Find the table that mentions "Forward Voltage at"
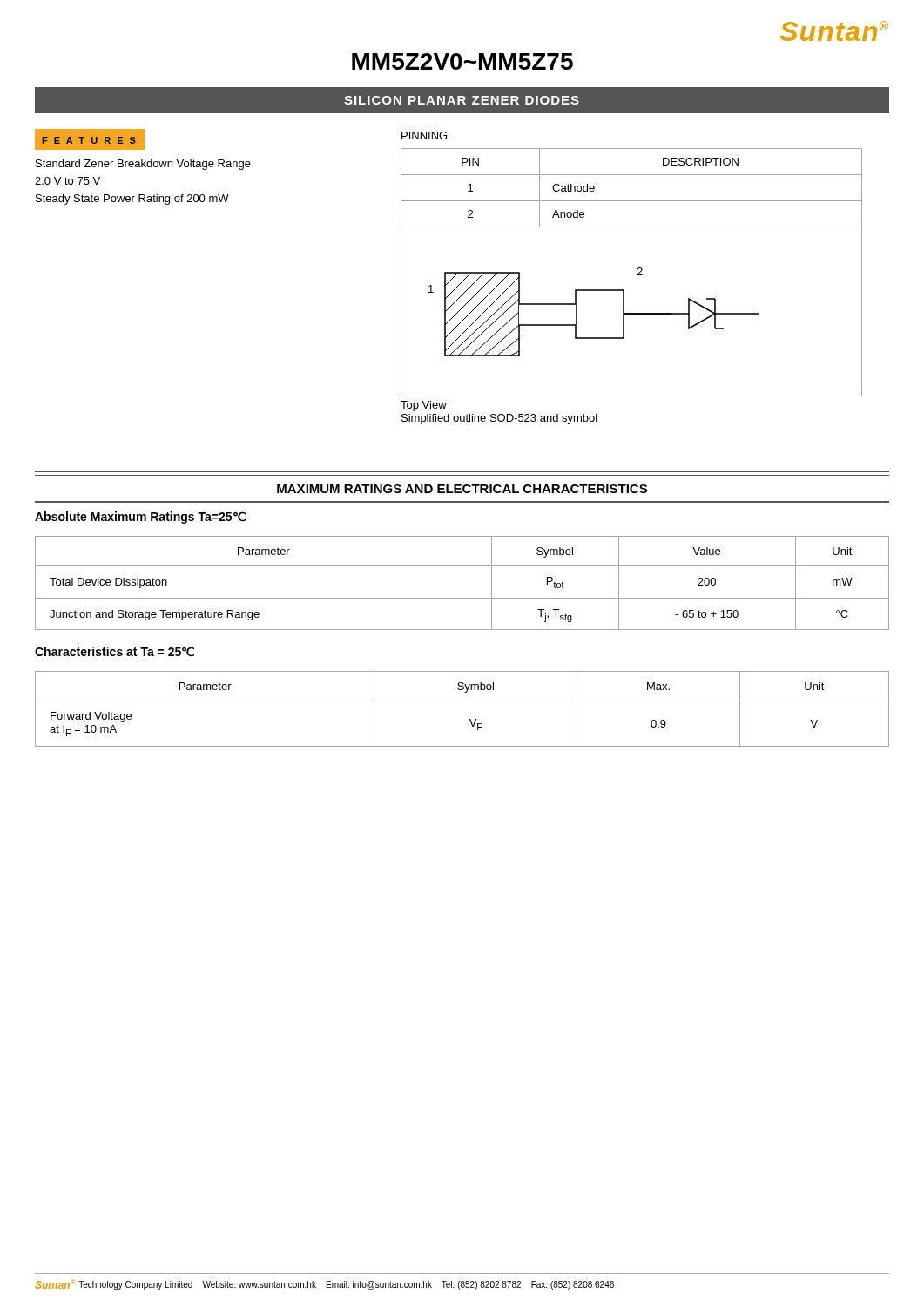Screen dimensions: 1307x924 click(462, 709)
